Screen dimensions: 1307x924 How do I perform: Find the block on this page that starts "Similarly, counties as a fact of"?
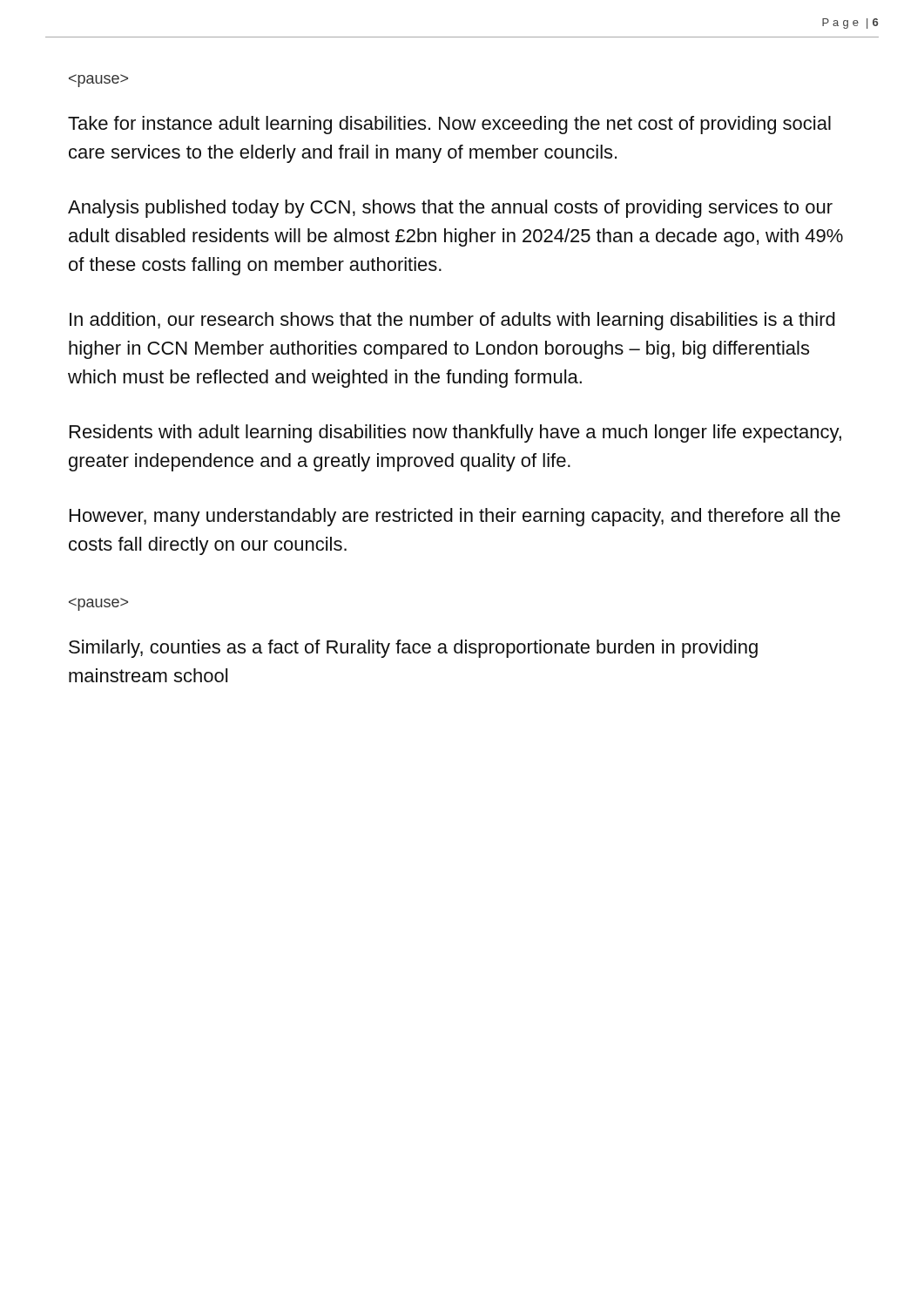(x=413, y=661)
